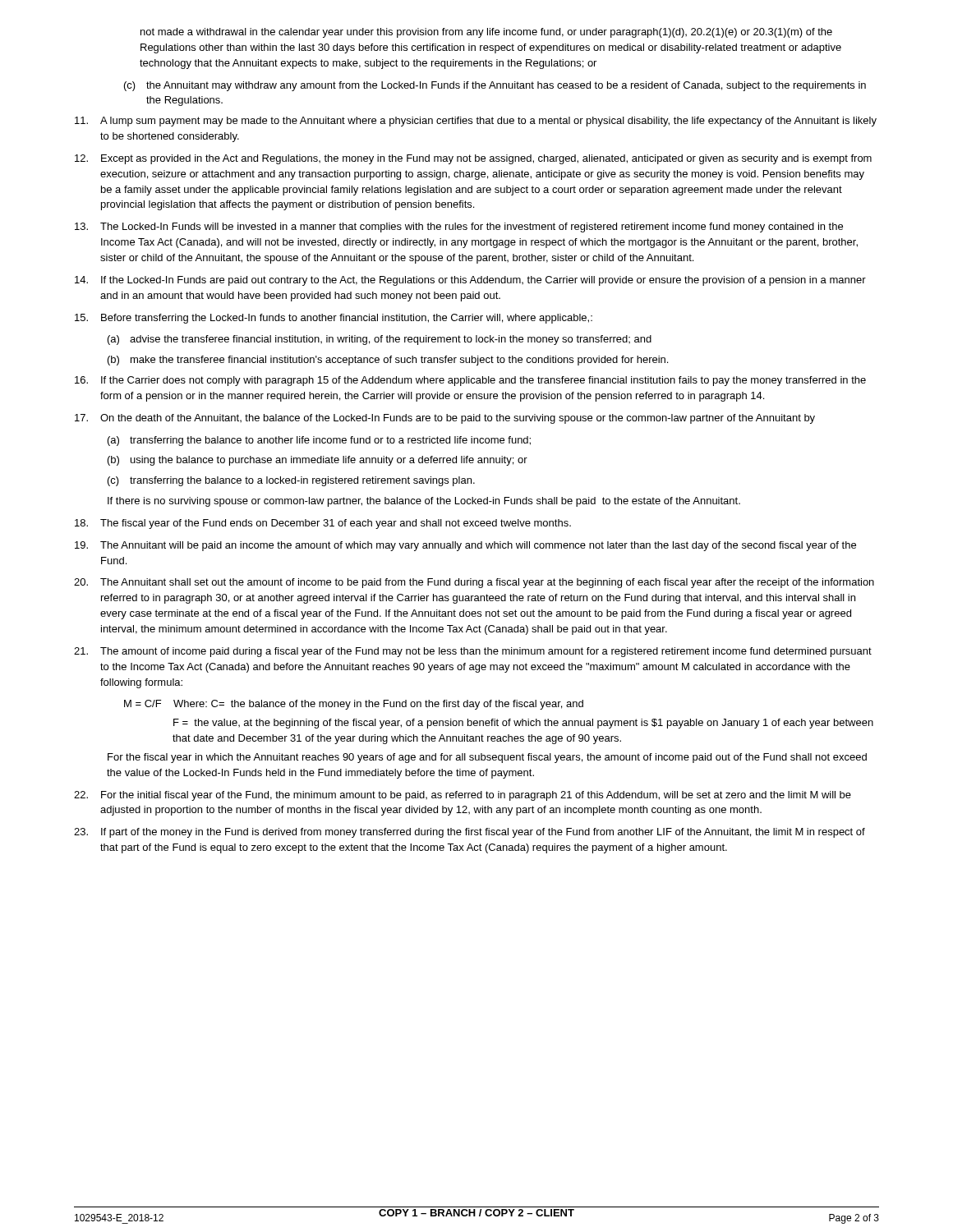Screen dimensions: 1232x953
Task: Select the list item with the text "11. A lump sum payment may be"
Action: coord(476,129)
